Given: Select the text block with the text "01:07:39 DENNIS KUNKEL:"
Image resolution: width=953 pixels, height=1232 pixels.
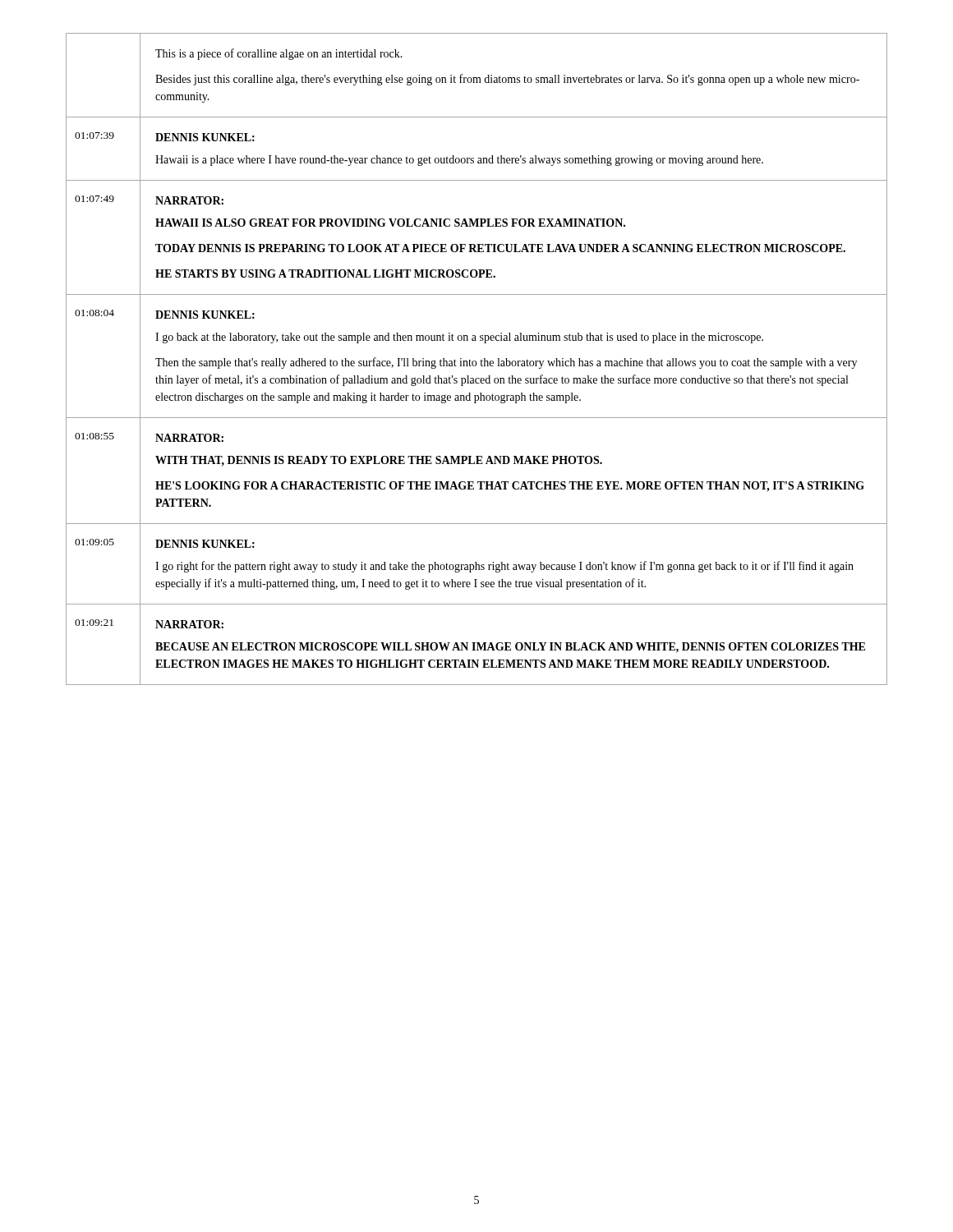Looking at the screenshot, I should point(476,149).
